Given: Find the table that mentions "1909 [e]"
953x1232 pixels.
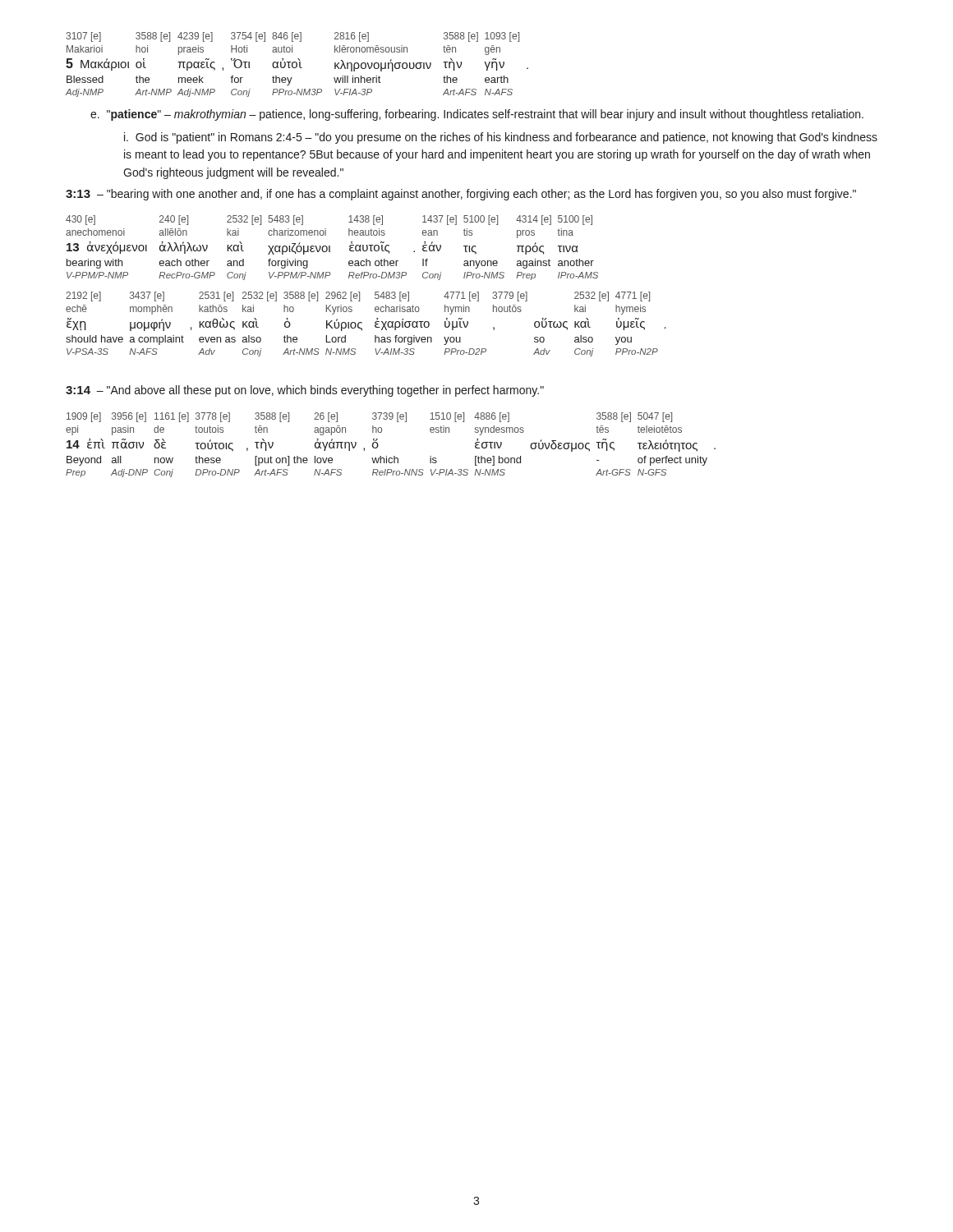Looking at the screenshot, I should point(476,444).
